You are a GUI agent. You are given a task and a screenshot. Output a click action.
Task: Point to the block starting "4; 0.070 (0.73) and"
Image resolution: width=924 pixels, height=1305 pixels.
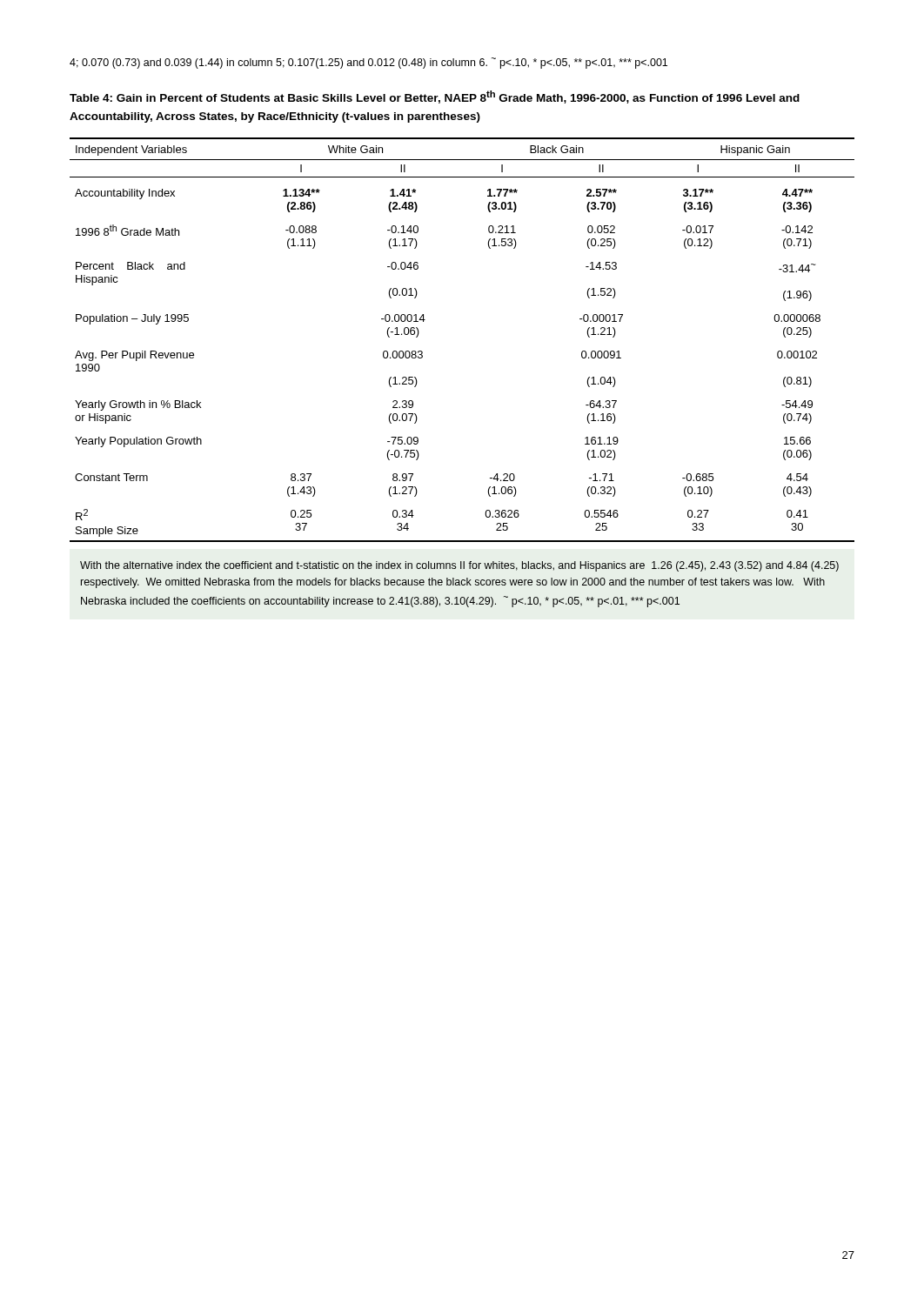click(369, 61)
